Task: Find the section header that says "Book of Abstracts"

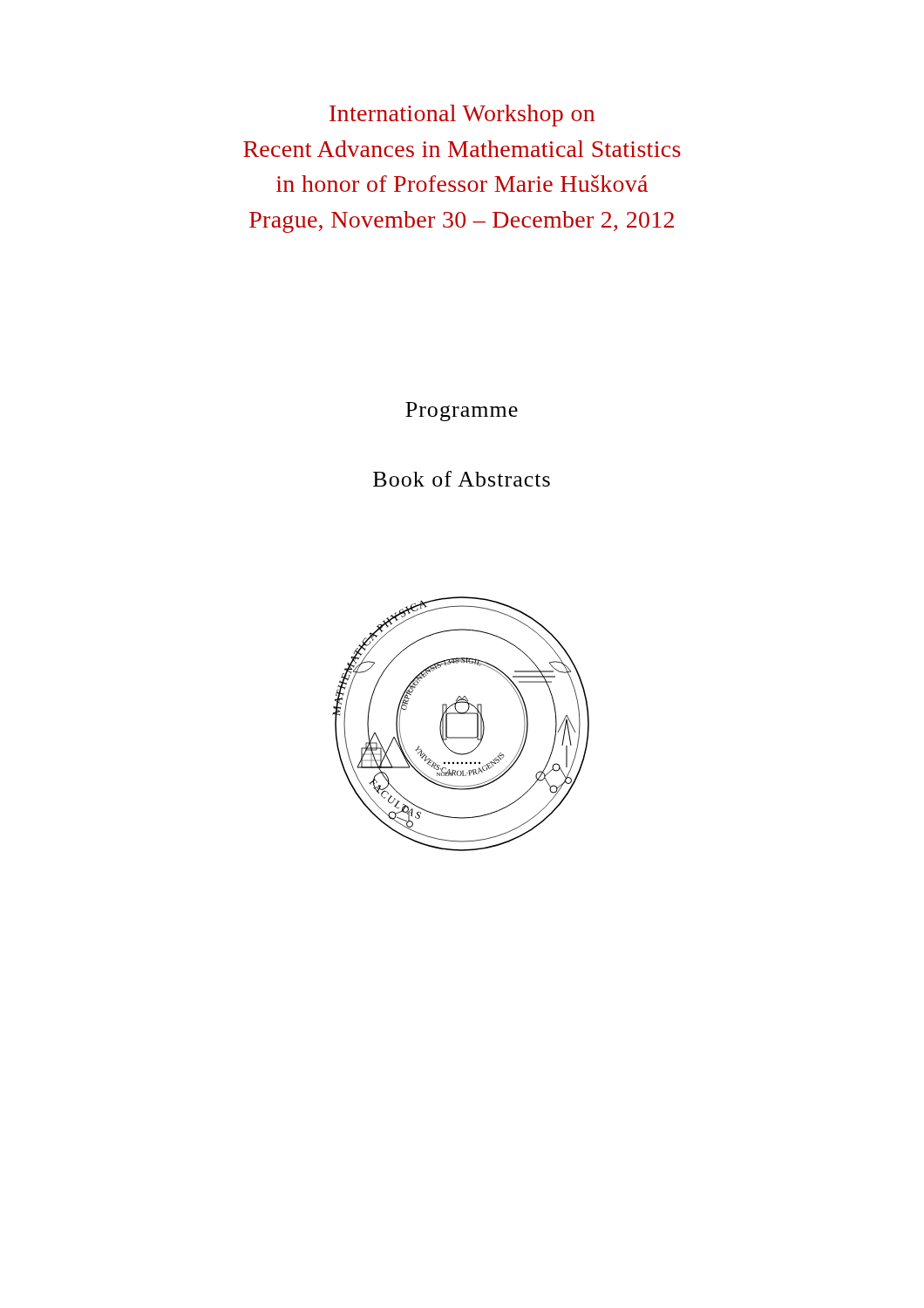Action: 462,479
